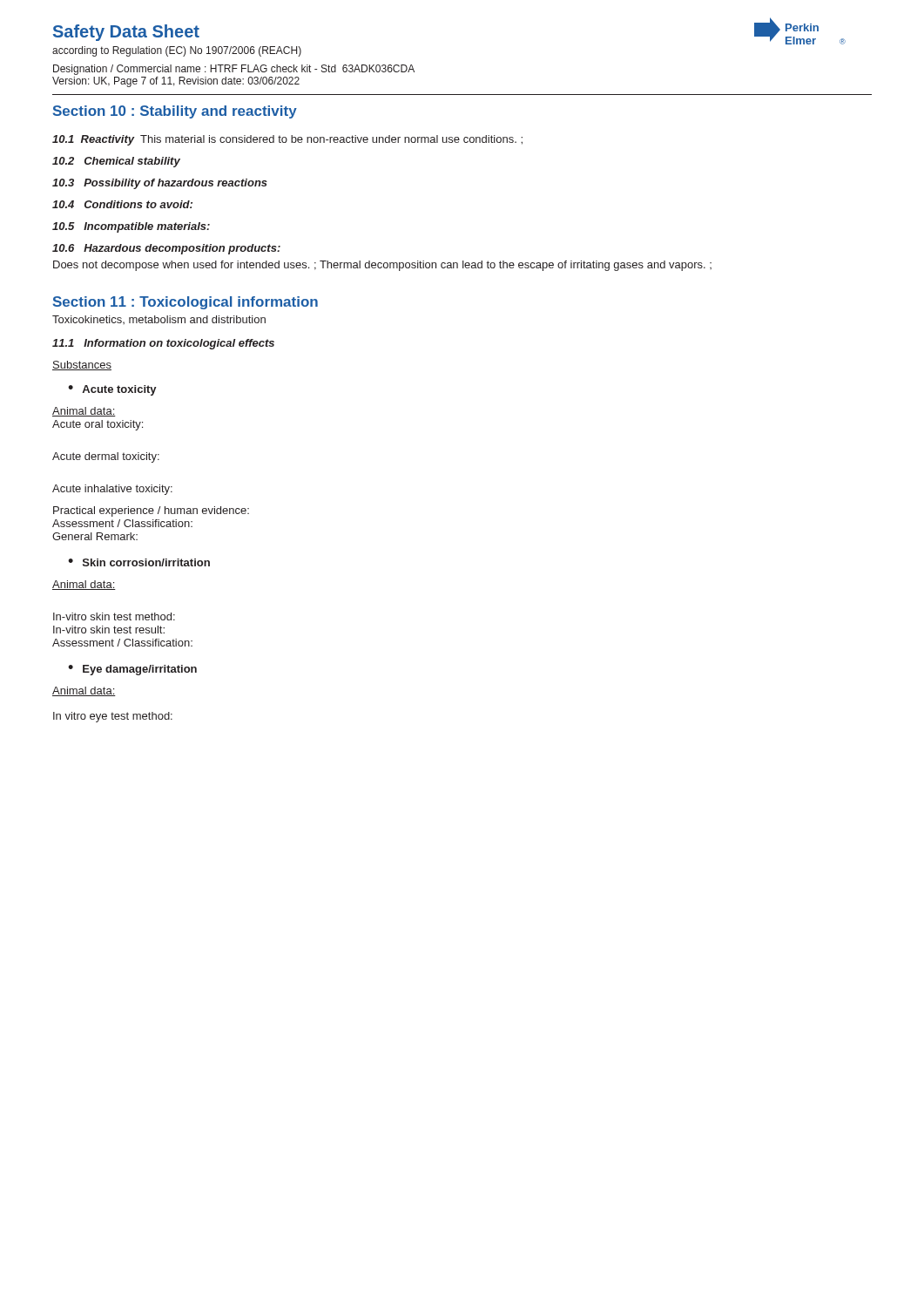Navigate to the element starting "Toxicokinetics, metabolism and distribution"
Image resolution: width=924 pixels, height=1307 pixels.
click(x=159, y=319)
